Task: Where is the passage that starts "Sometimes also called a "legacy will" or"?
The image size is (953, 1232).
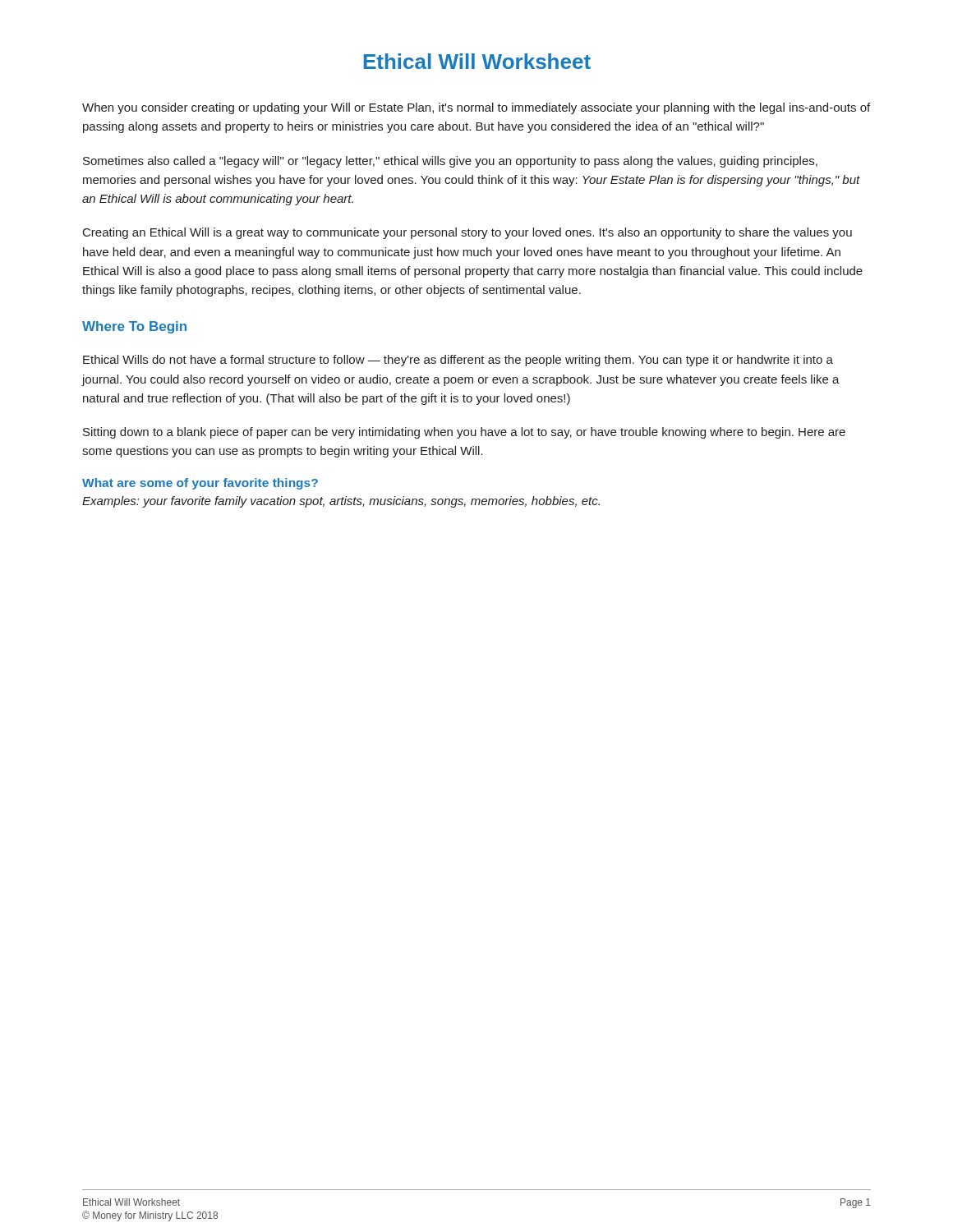Action: (471, 179)
